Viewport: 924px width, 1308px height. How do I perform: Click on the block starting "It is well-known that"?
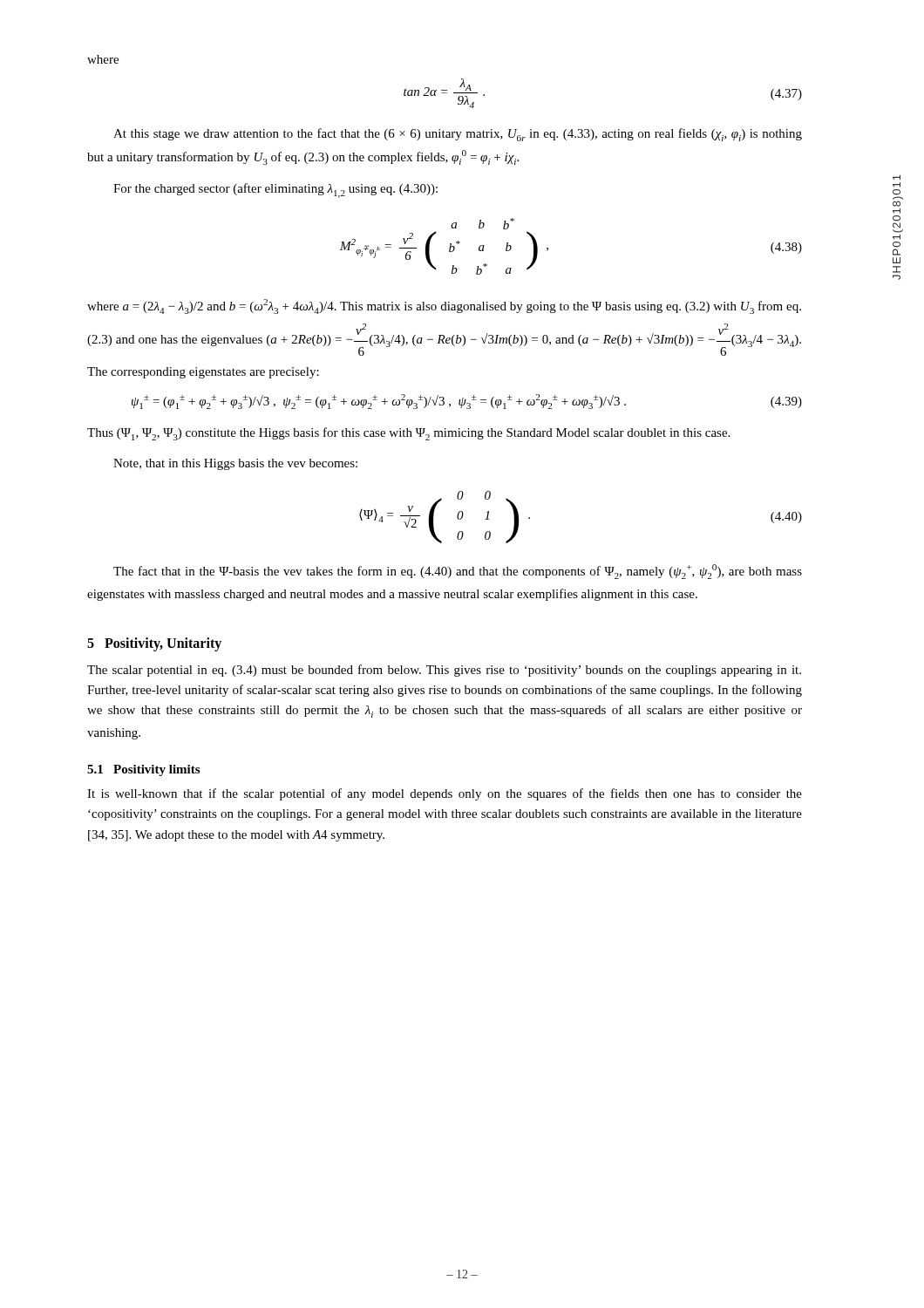click(445, 814)
